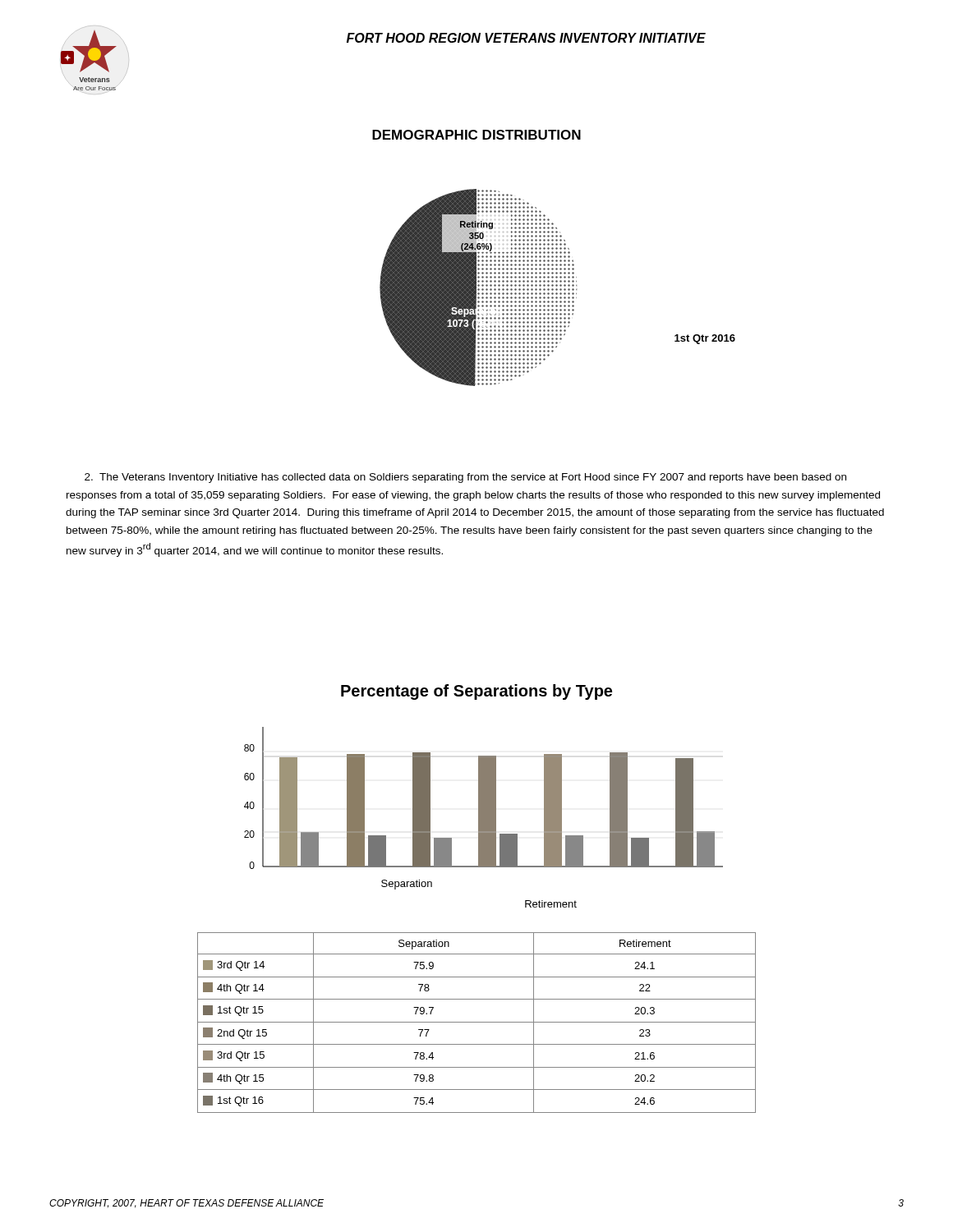Viewport: 953px width, 1232px height.
Task: Click on the pie chart
Action: [x=476, y=281]
